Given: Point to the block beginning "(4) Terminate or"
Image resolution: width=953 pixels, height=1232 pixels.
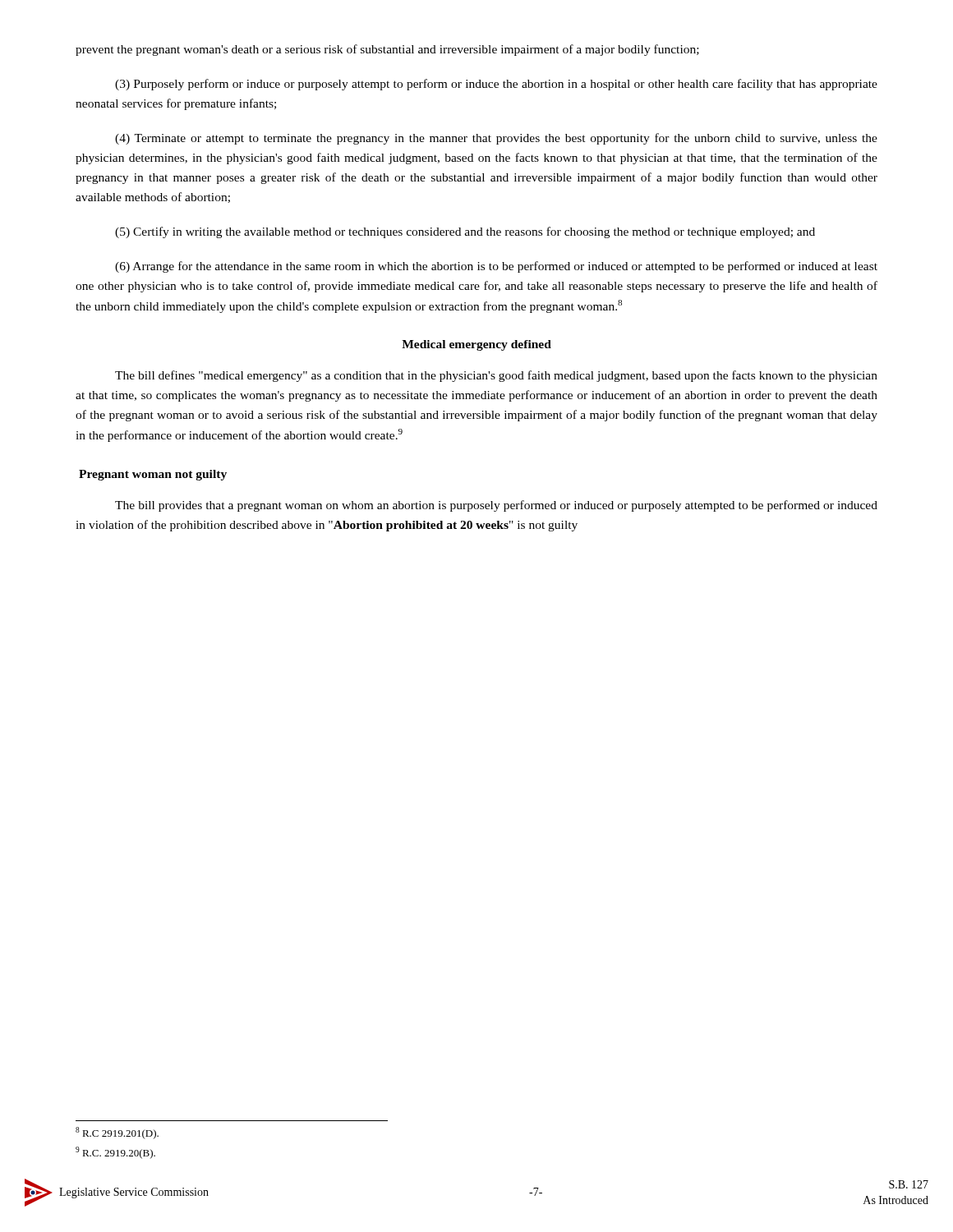Looking at the screenshot, I should click(476, 168).
